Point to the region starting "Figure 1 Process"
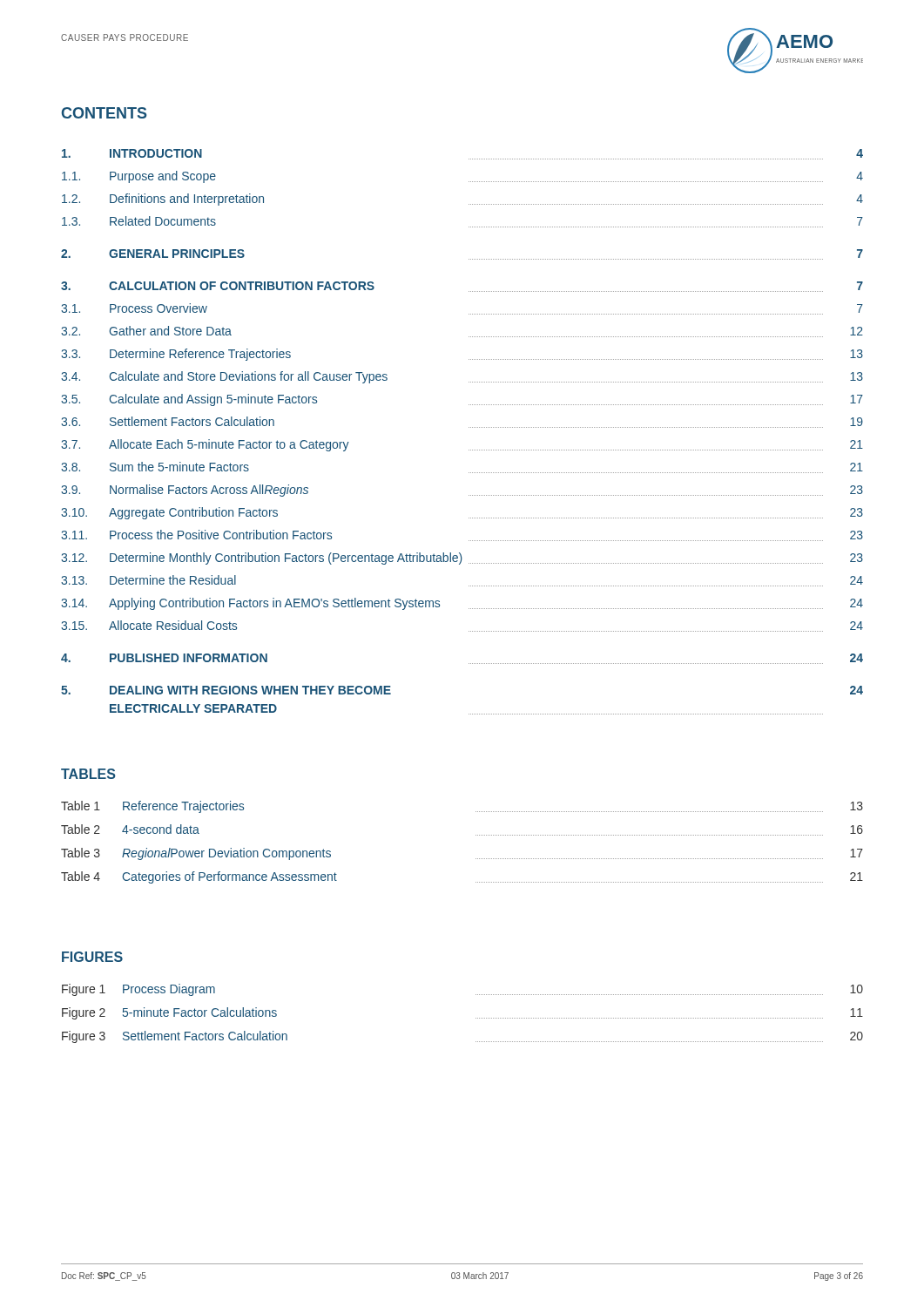 [x=80, y=989]
